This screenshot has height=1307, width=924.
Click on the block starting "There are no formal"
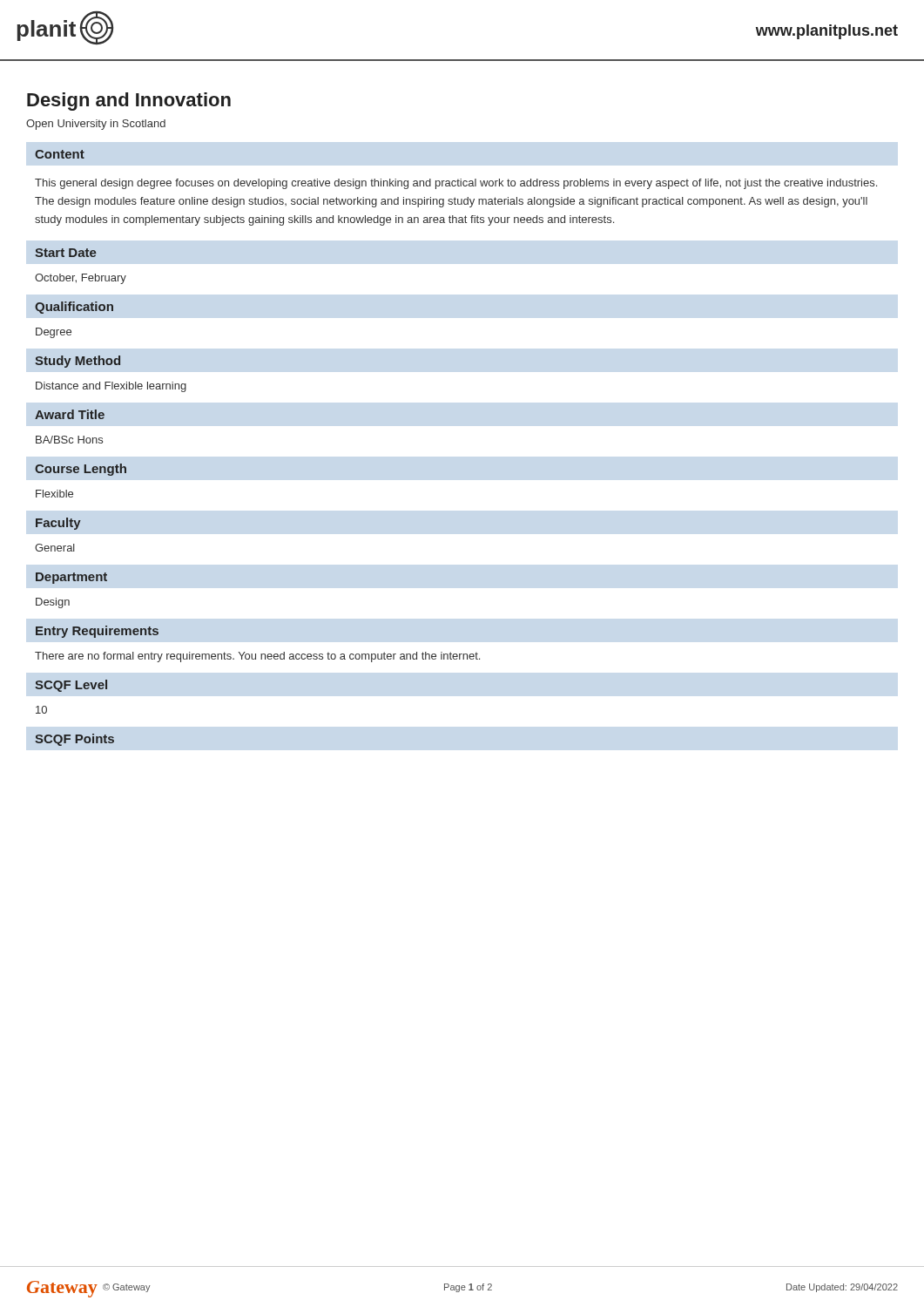click(258, 656)
